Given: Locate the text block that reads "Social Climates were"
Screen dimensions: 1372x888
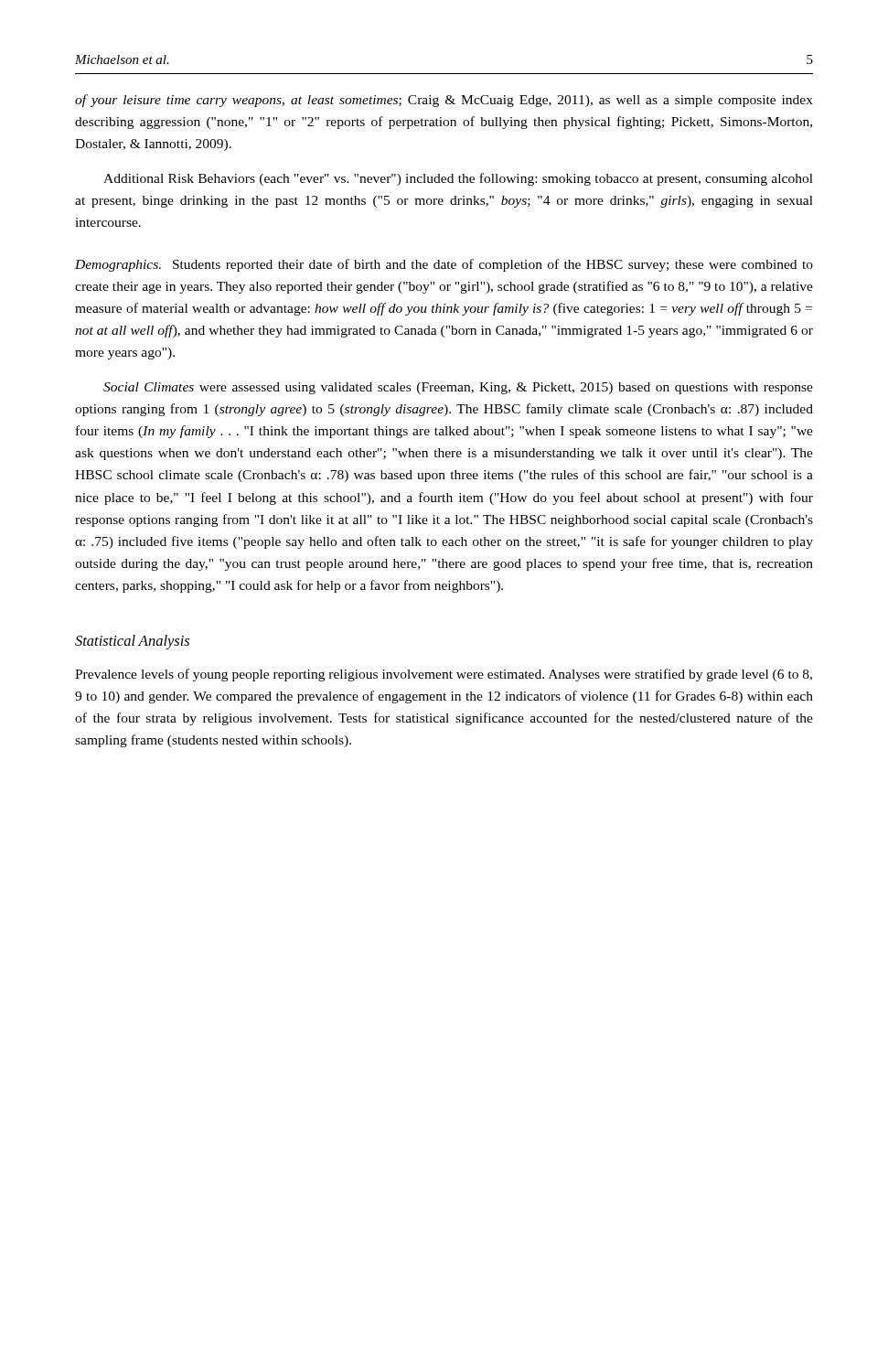Looking at the screenshot, I should point(444,486).
